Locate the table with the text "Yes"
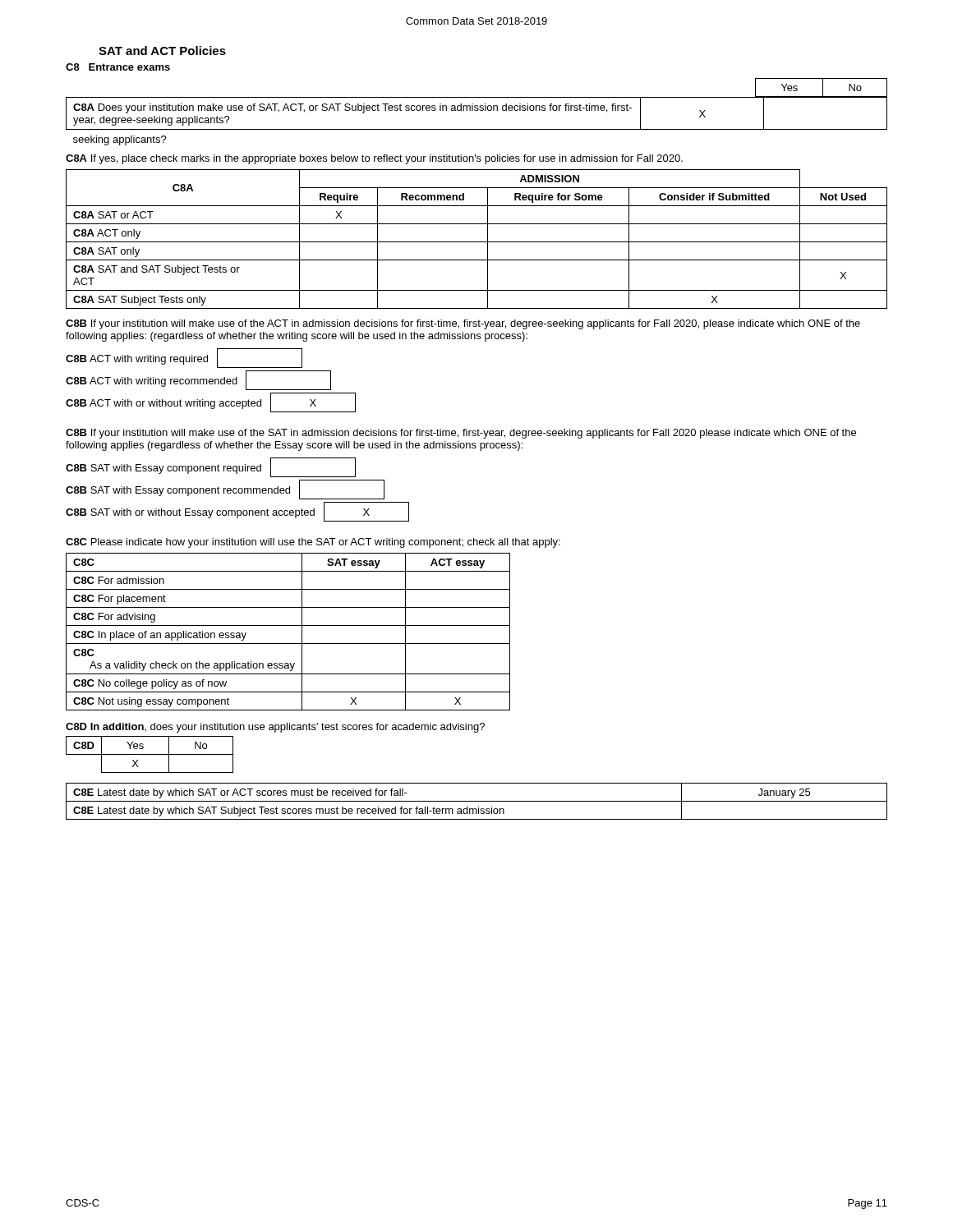The width and height of the screenshot is (953, 1232). 476,754
